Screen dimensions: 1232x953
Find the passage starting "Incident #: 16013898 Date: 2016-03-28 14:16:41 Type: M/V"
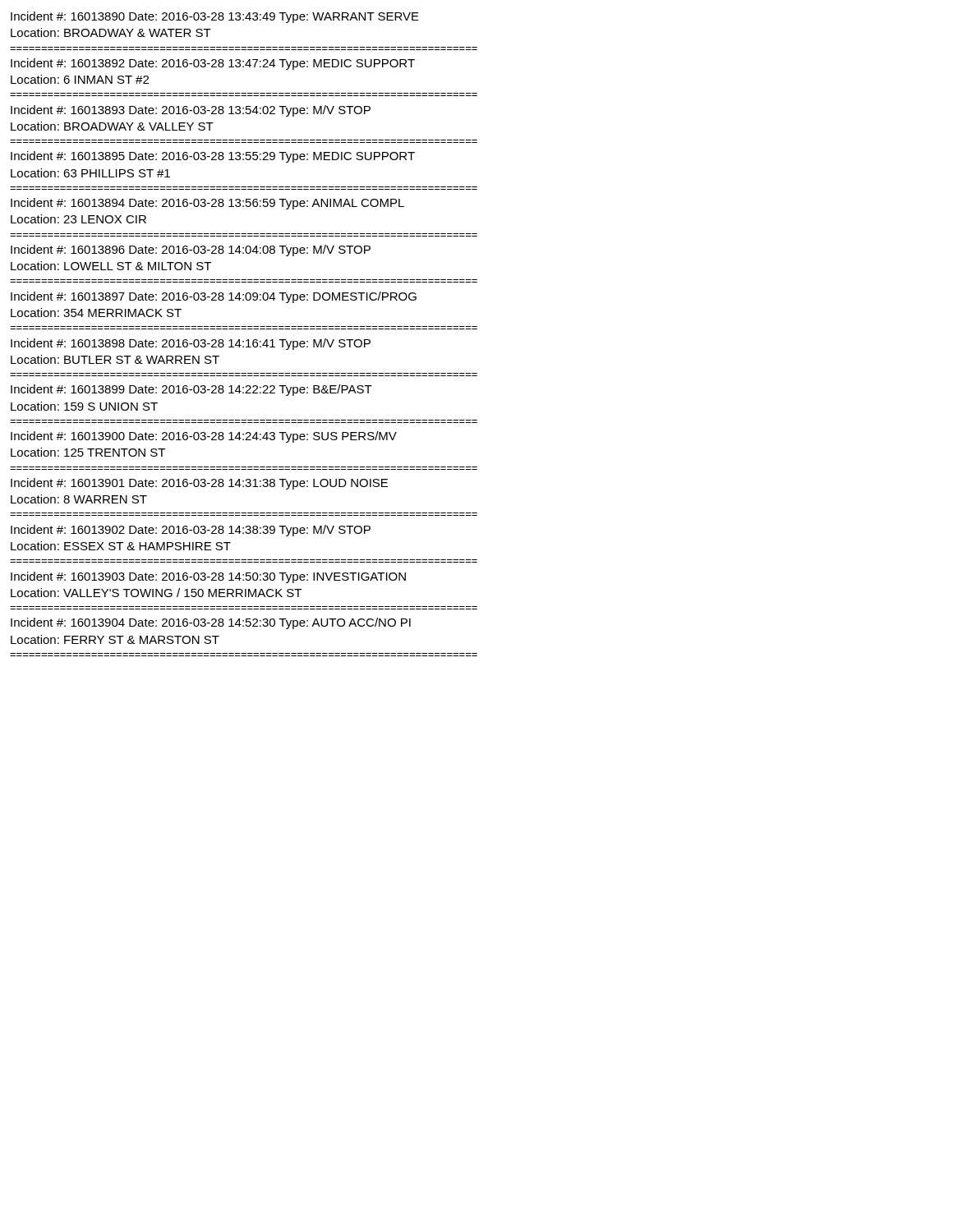click(191, 344)
